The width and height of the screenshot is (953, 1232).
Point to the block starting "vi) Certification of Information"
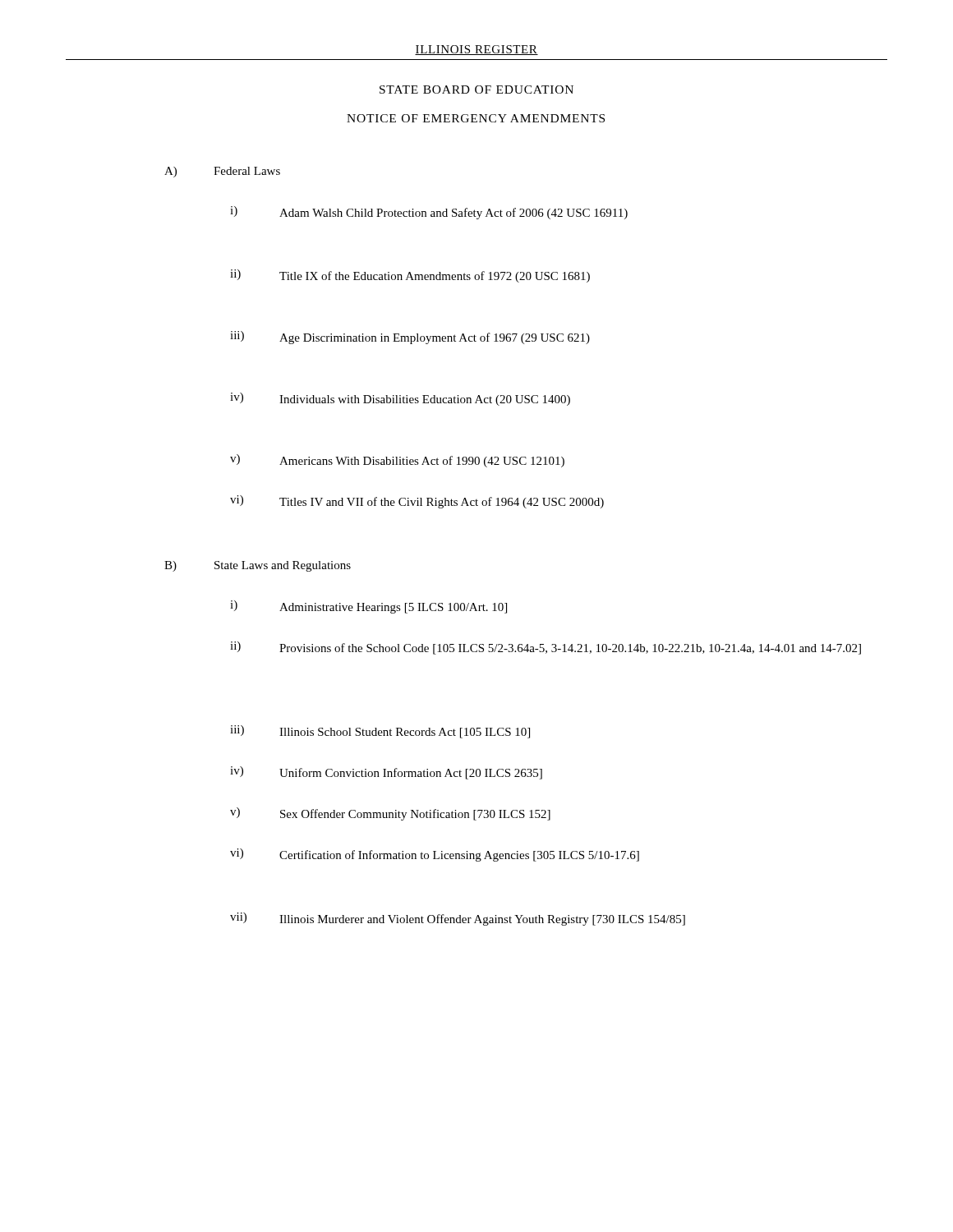click(435, 855)
